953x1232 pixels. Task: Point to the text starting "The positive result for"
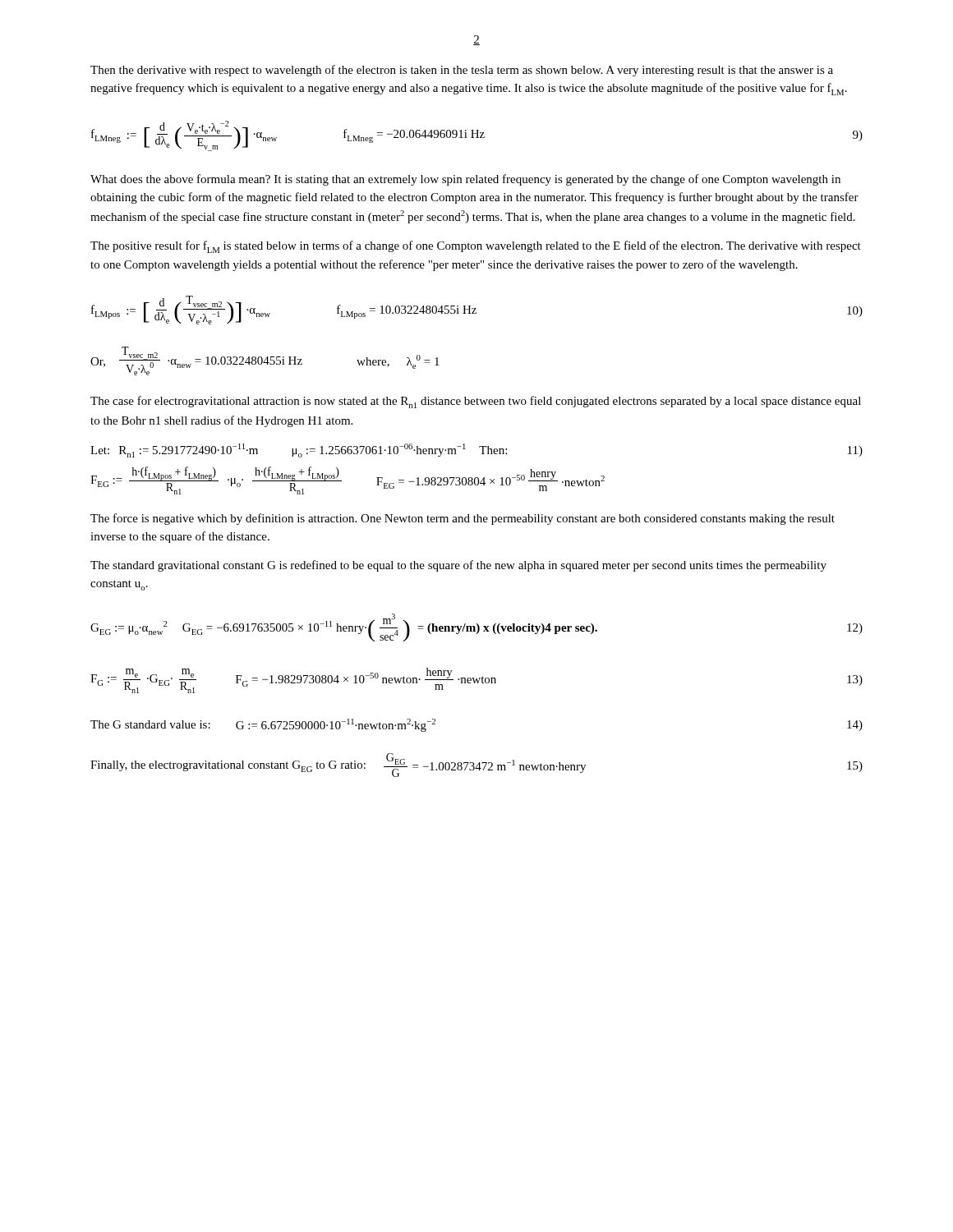(x=476, y=255)
